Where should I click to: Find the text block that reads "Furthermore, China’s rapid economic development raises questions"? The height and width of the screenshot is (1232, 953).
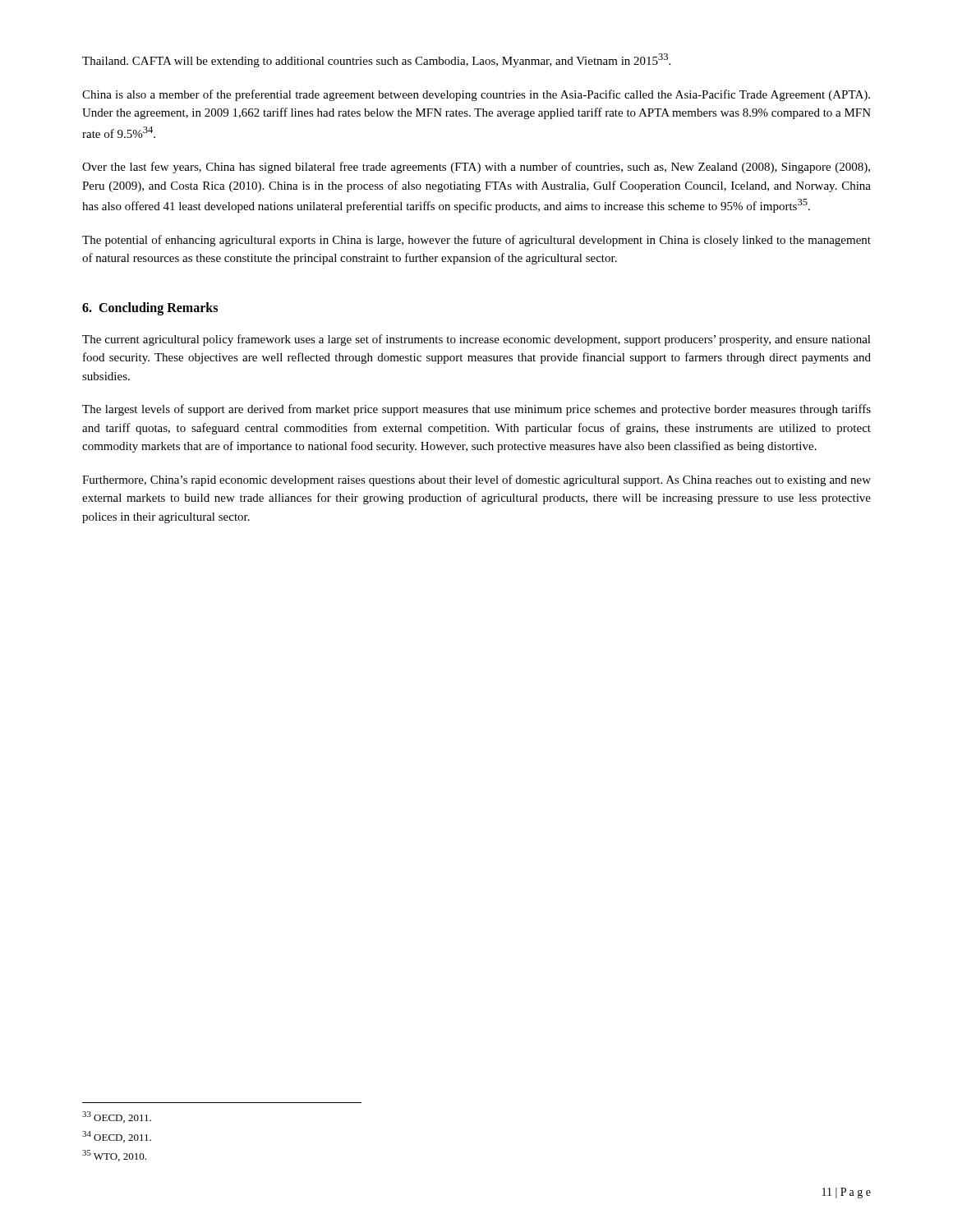point(476,498)
